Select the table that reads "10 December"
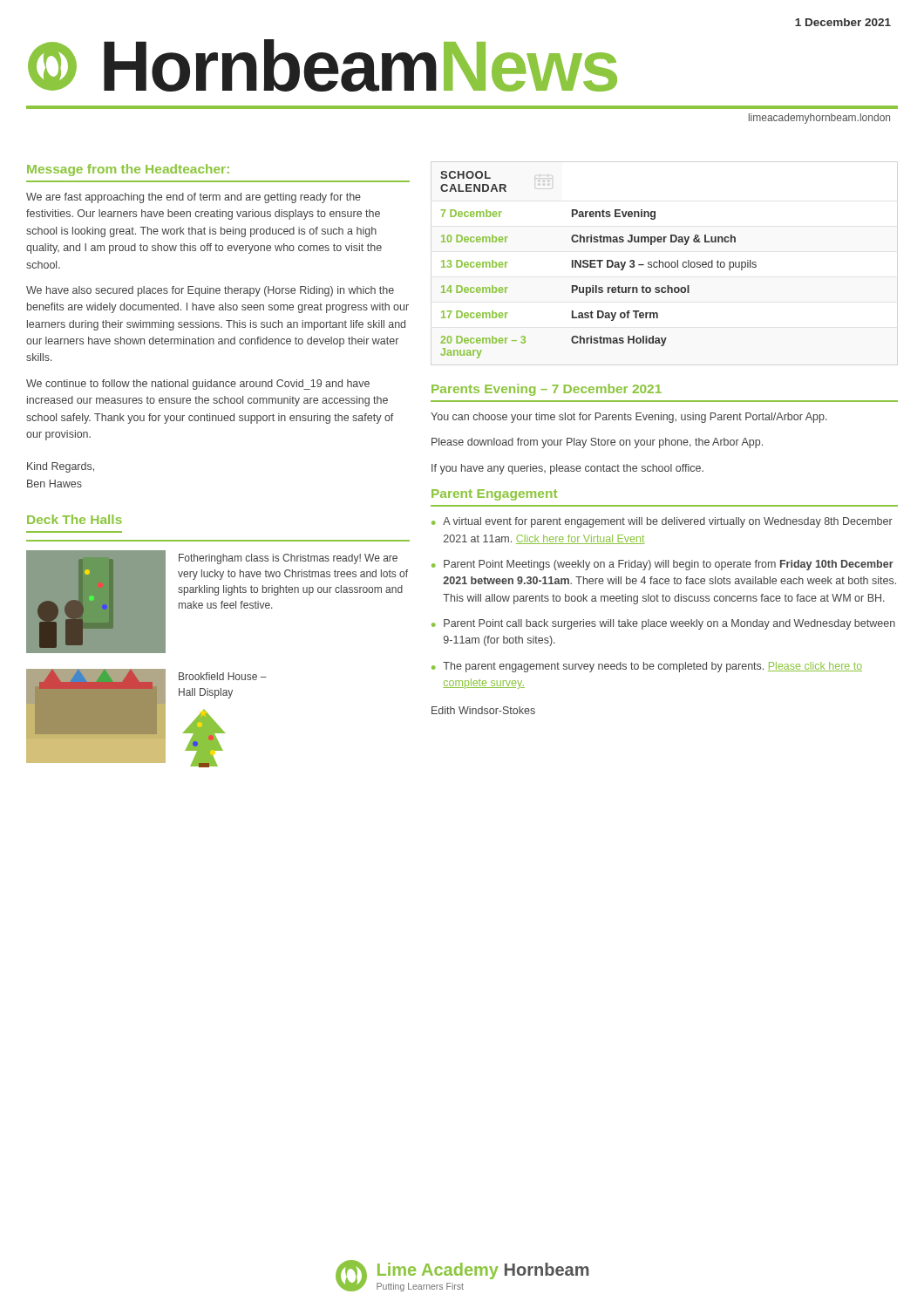 tap(664, 263)
